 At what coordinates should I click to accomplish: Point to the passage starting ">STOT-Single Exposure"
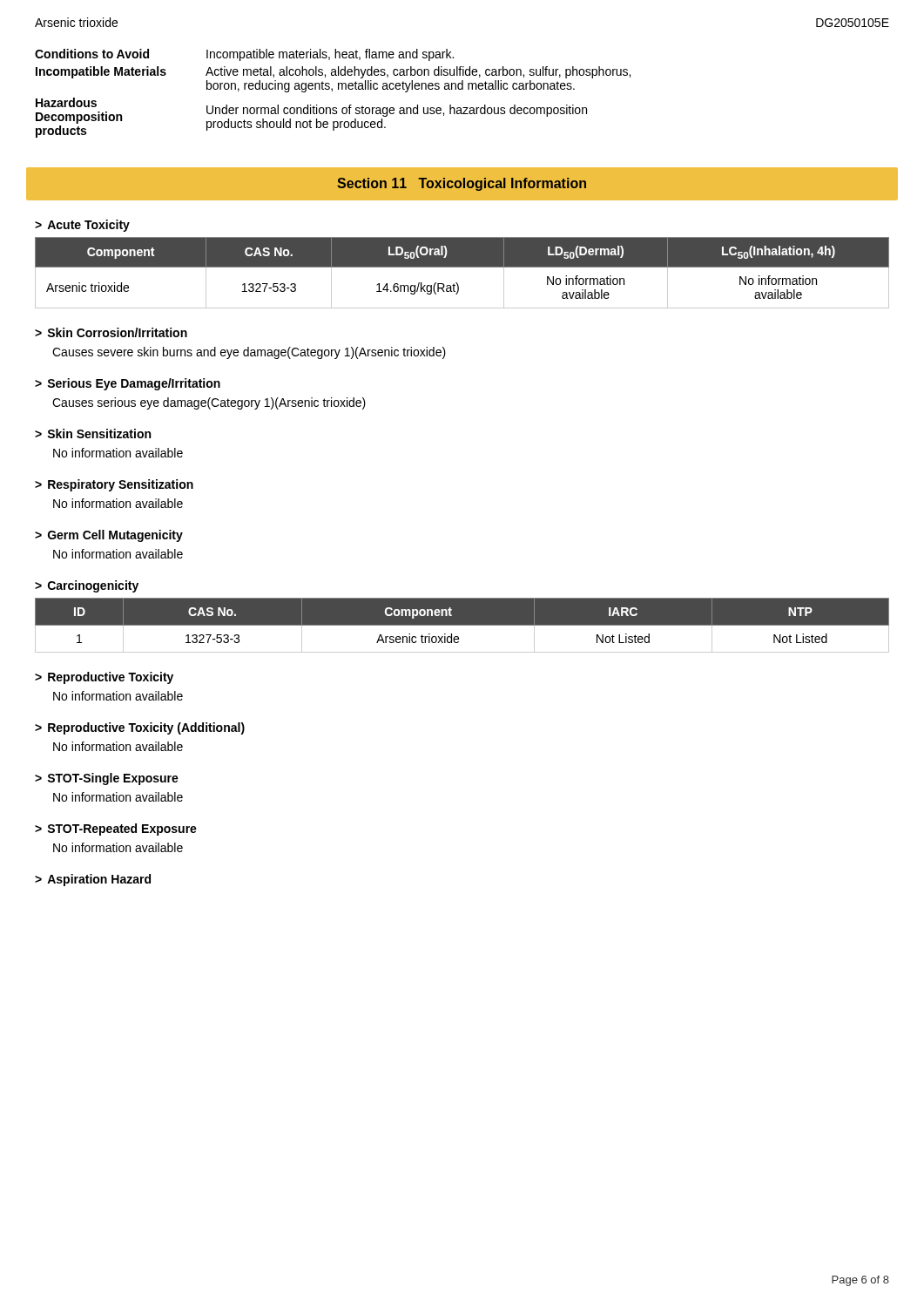pyautogui.click(x=107, y=778)
